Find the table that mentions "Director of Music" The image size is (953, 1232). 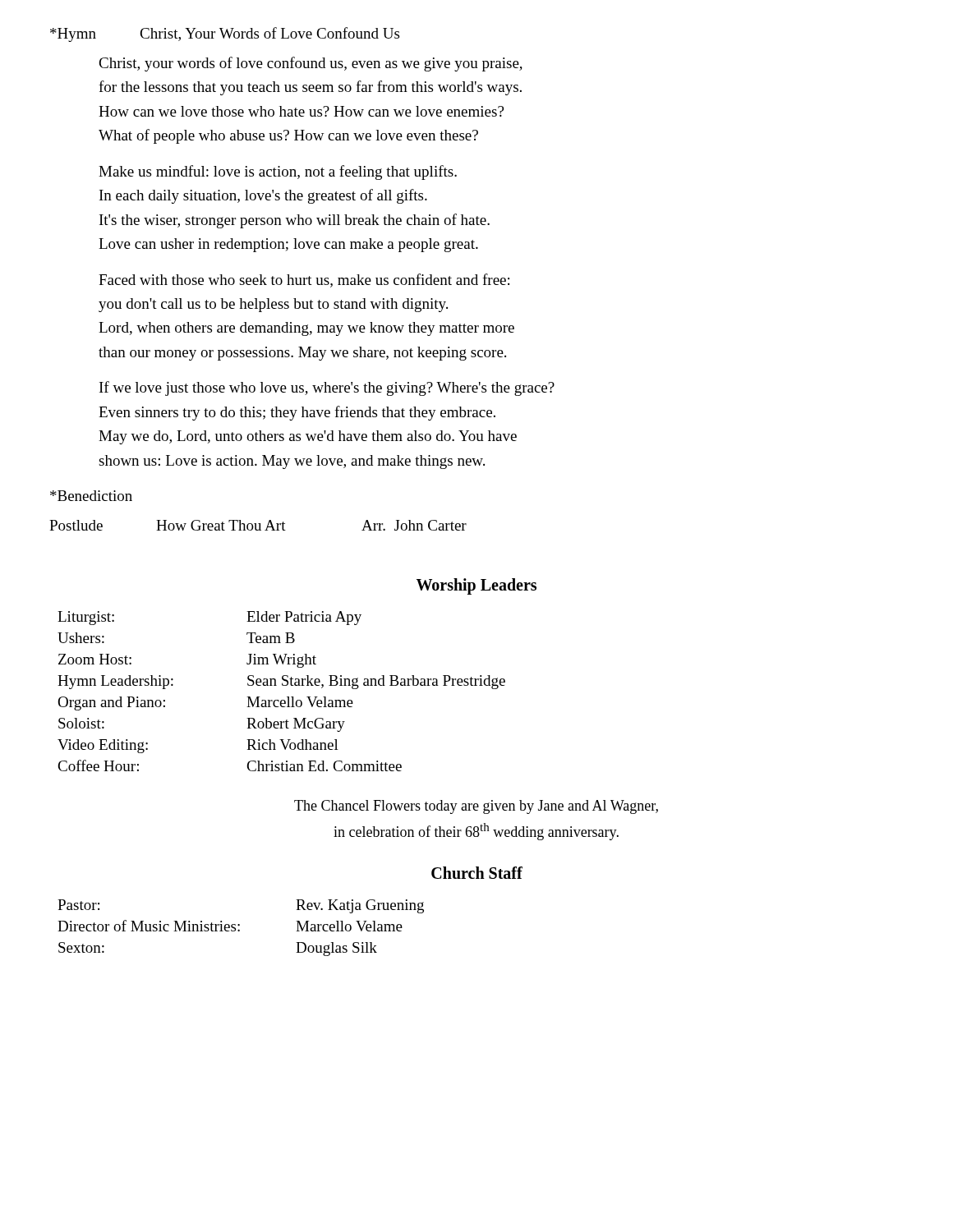(476, 926)
